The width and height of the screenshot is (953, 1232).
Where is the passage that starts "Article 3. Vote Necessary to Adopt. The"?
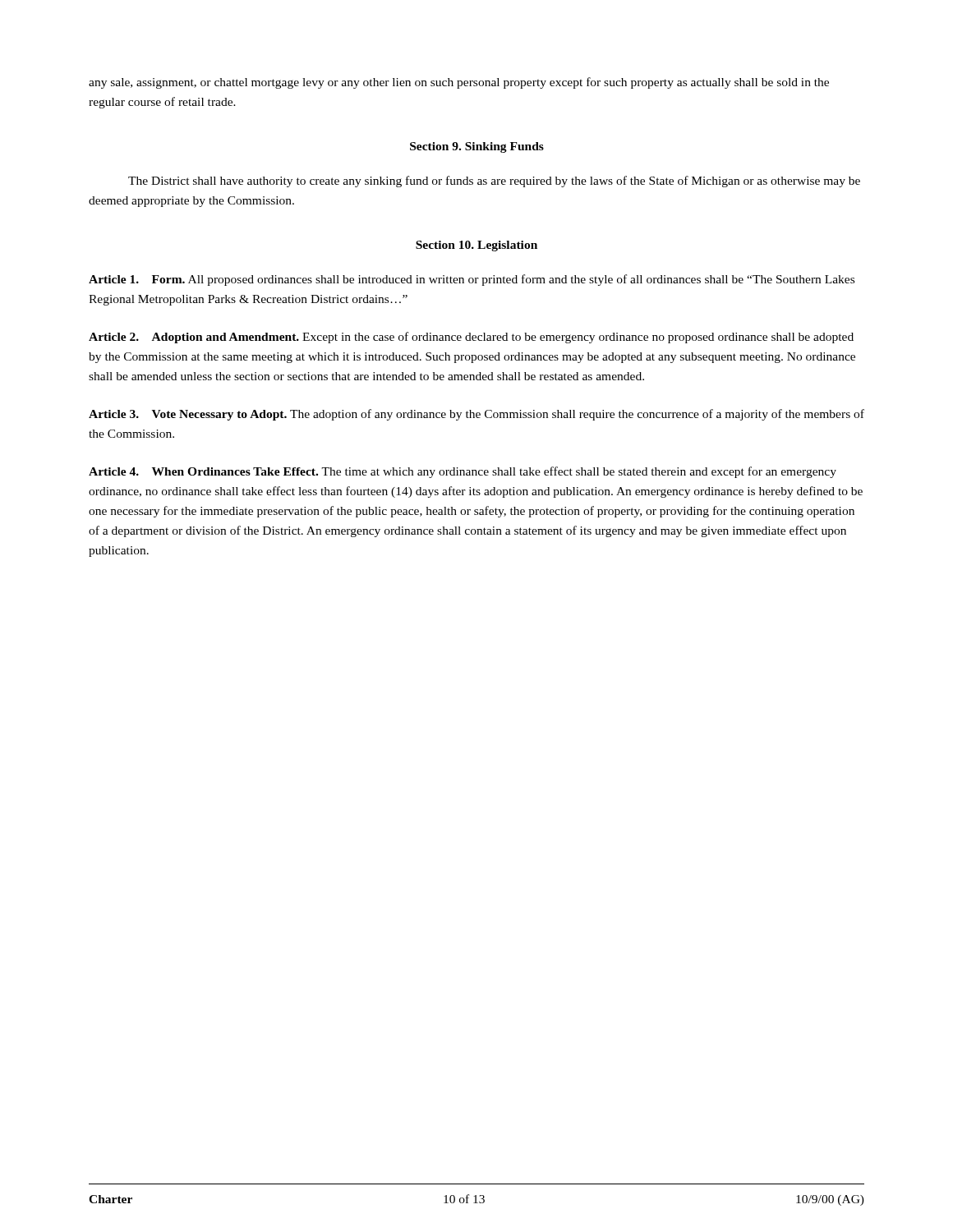coord(476,424)
